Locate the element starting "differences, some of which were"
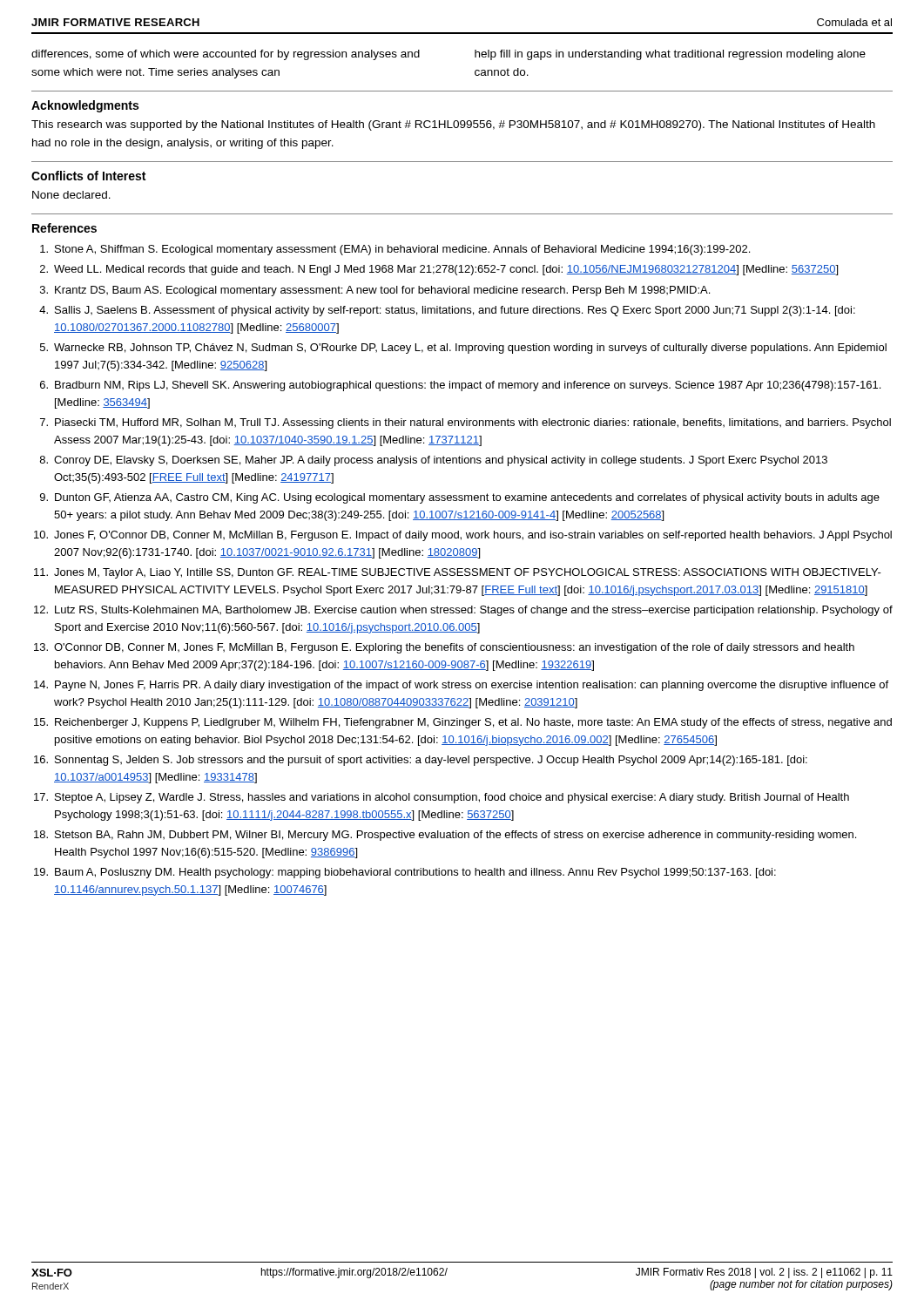Viewport: 924px width, 1307px height. coord(223,56)
